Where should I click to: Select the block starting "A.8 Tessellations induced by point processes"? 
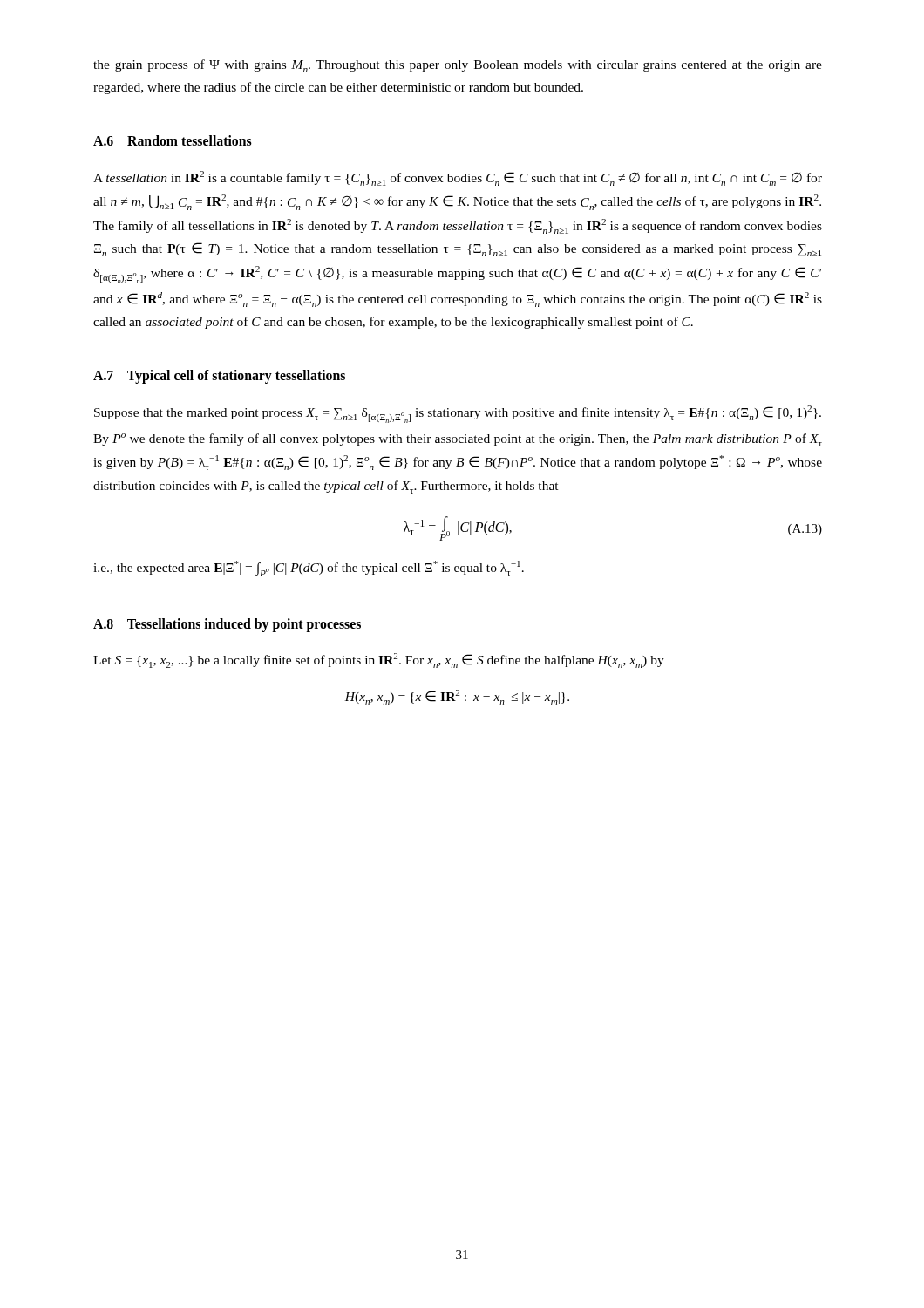pos(227,625)
